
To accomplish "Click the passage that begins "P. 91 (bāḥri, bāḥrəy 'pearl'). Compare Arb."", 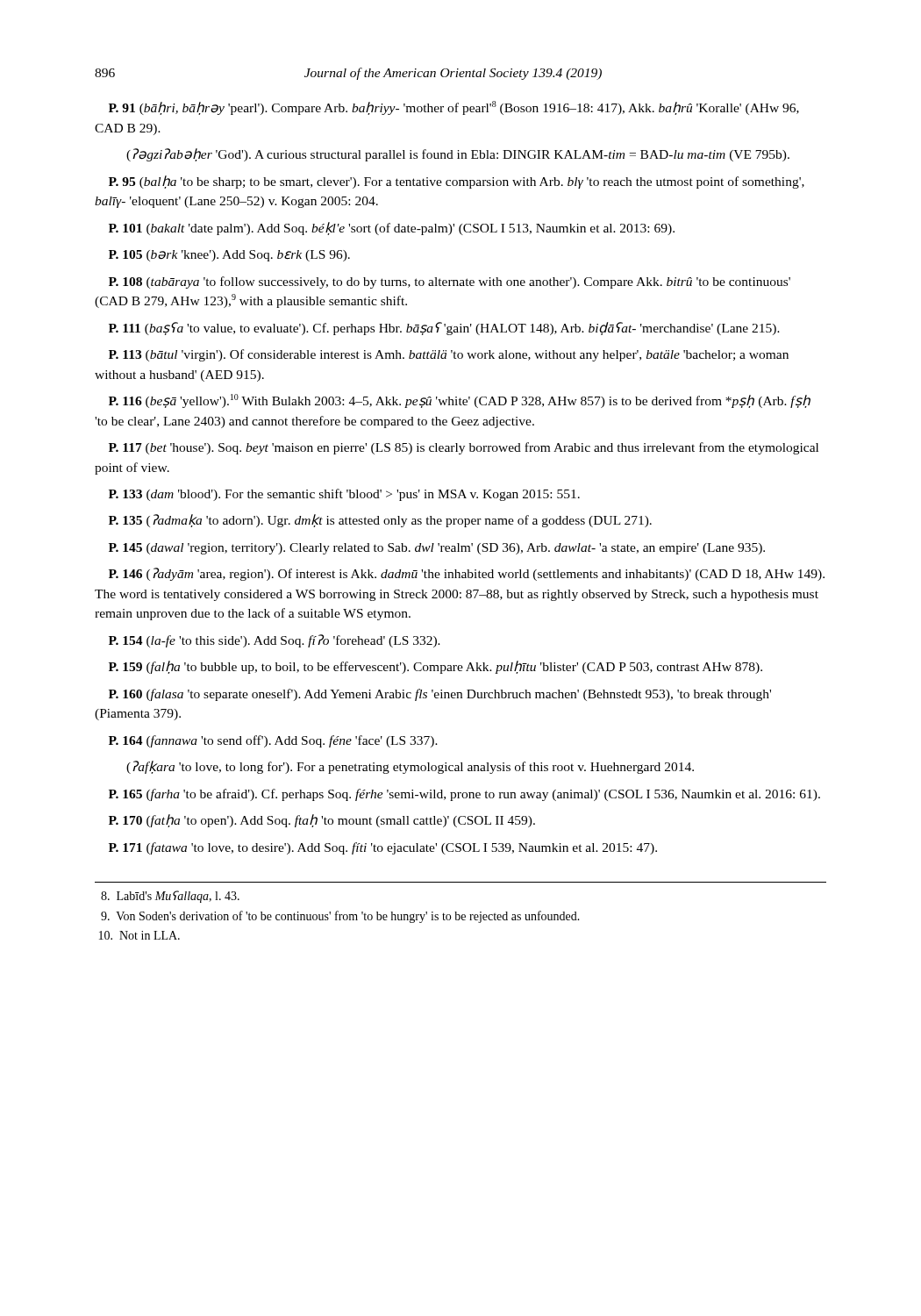I will coord(447,117).
